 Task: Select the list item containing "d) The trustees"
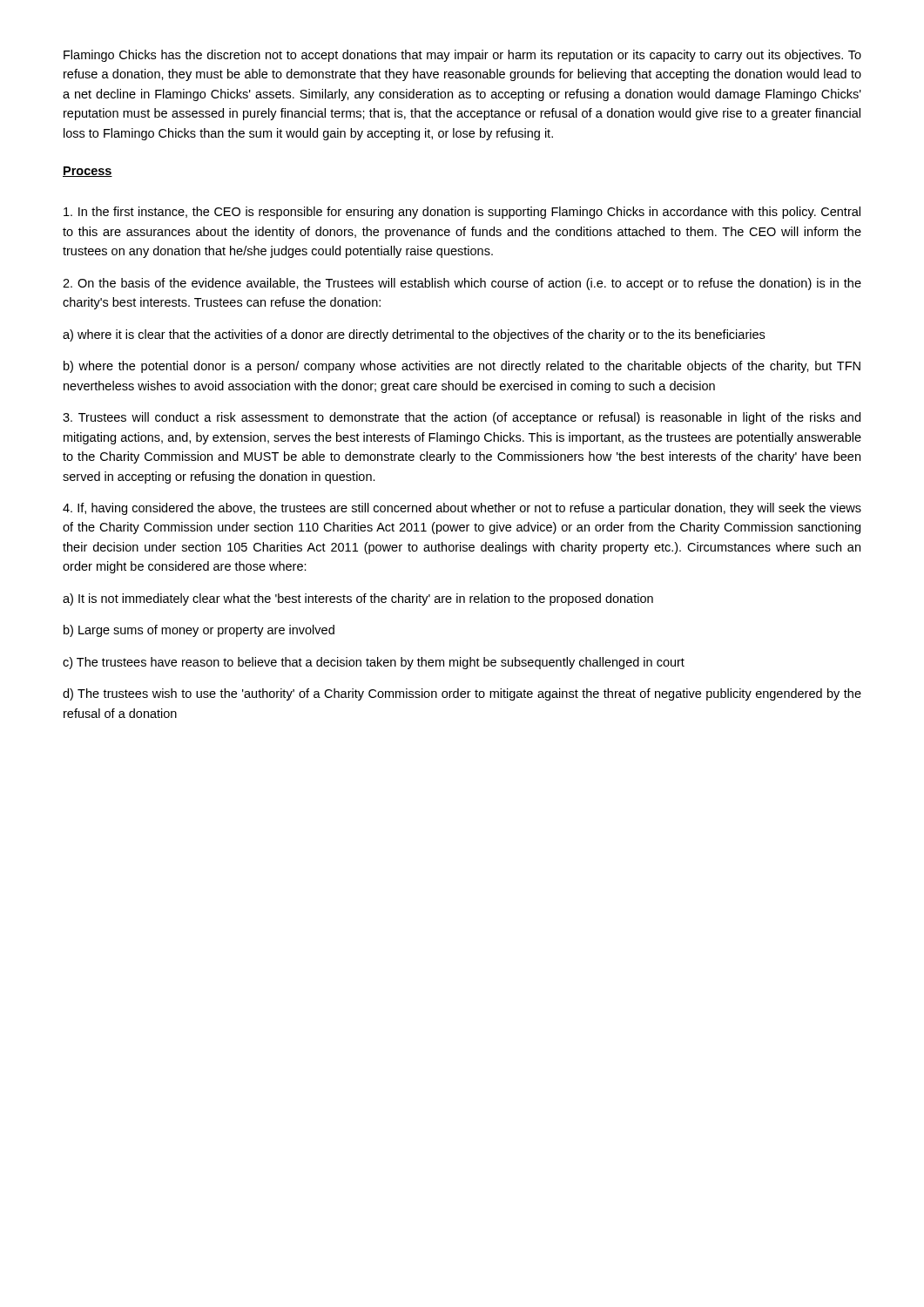pyautogui.click(x=462, y=704)
